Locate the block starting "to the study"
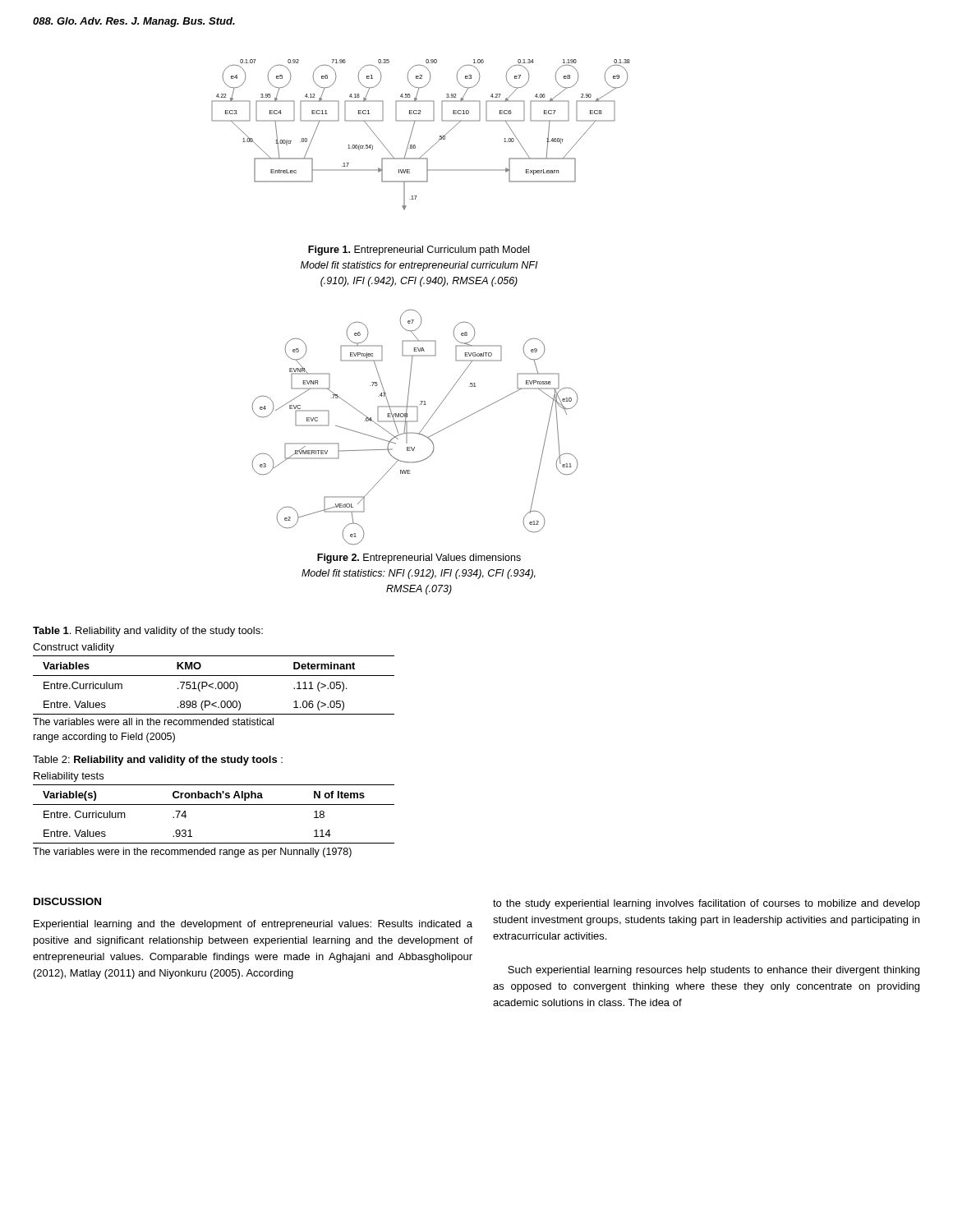The height and width of the screenshot is (1232, 953). click(x=707, y=904)
